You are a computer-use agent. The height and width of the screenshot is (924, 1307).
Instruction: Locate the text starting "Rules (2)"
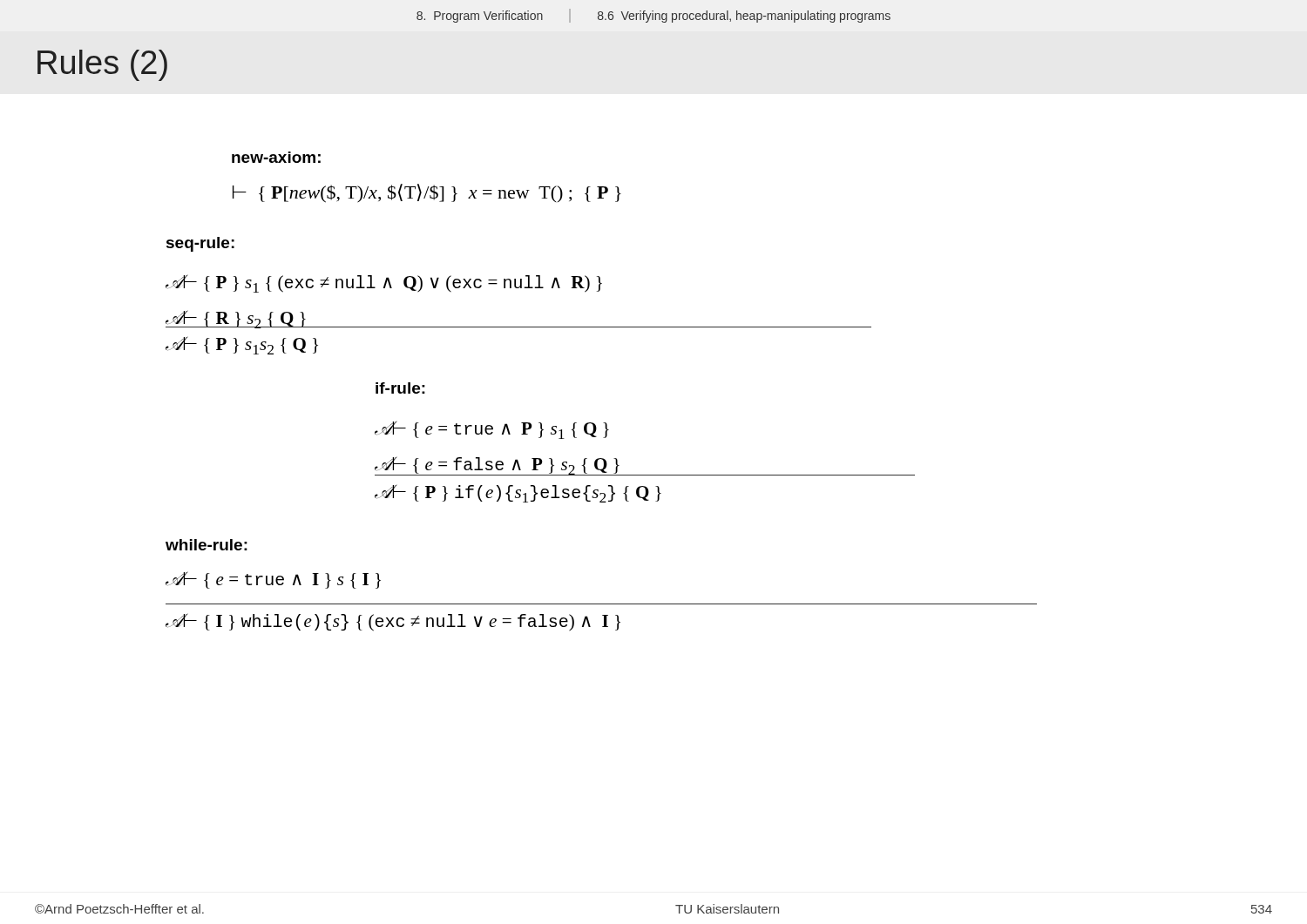tap(102, 63)
